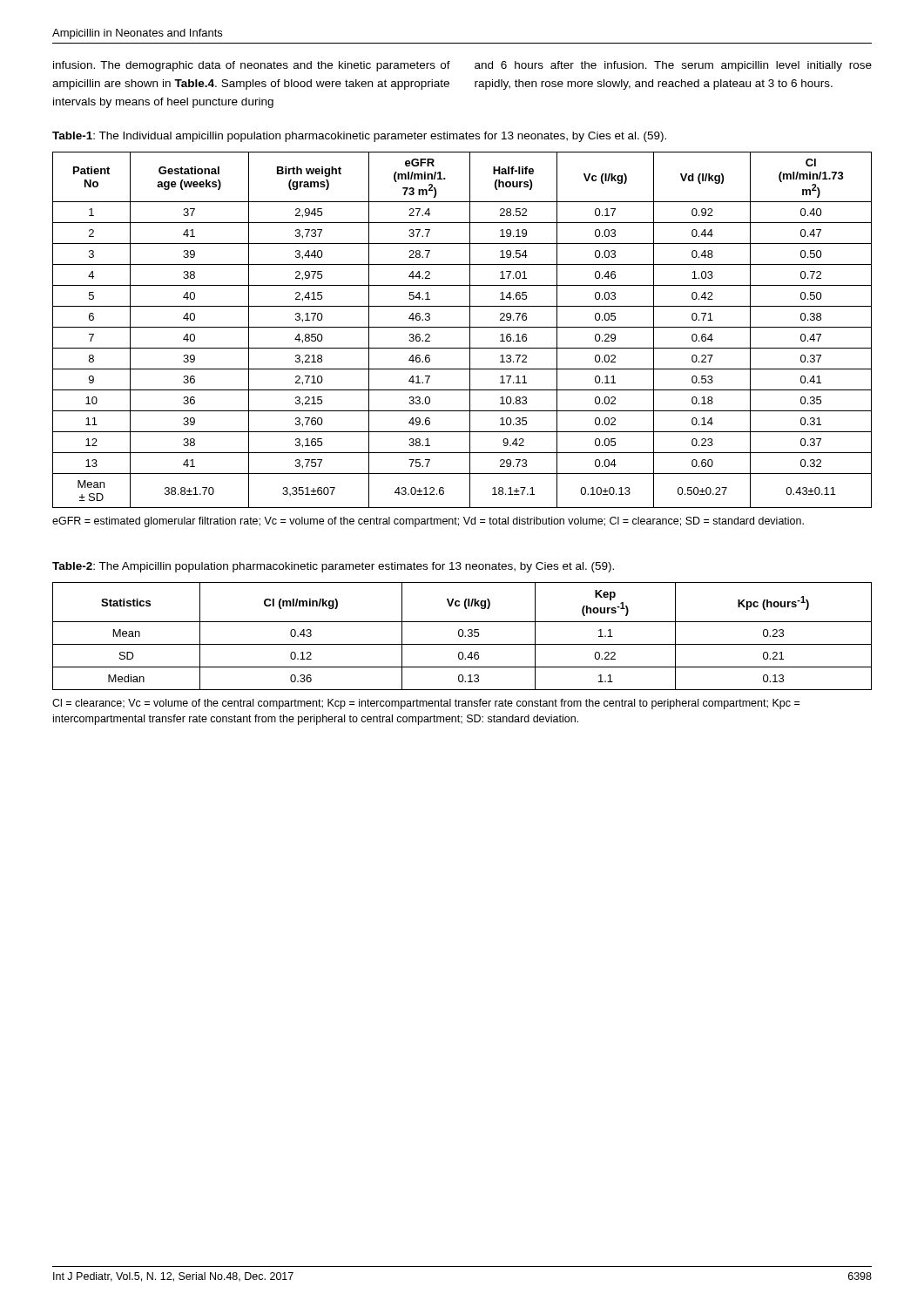Locate the block of text that opens with "eGFR = estimated glomerular filtration"
Image resolution: width=924 pixels, height=1307 pixels.
[428, 521]
